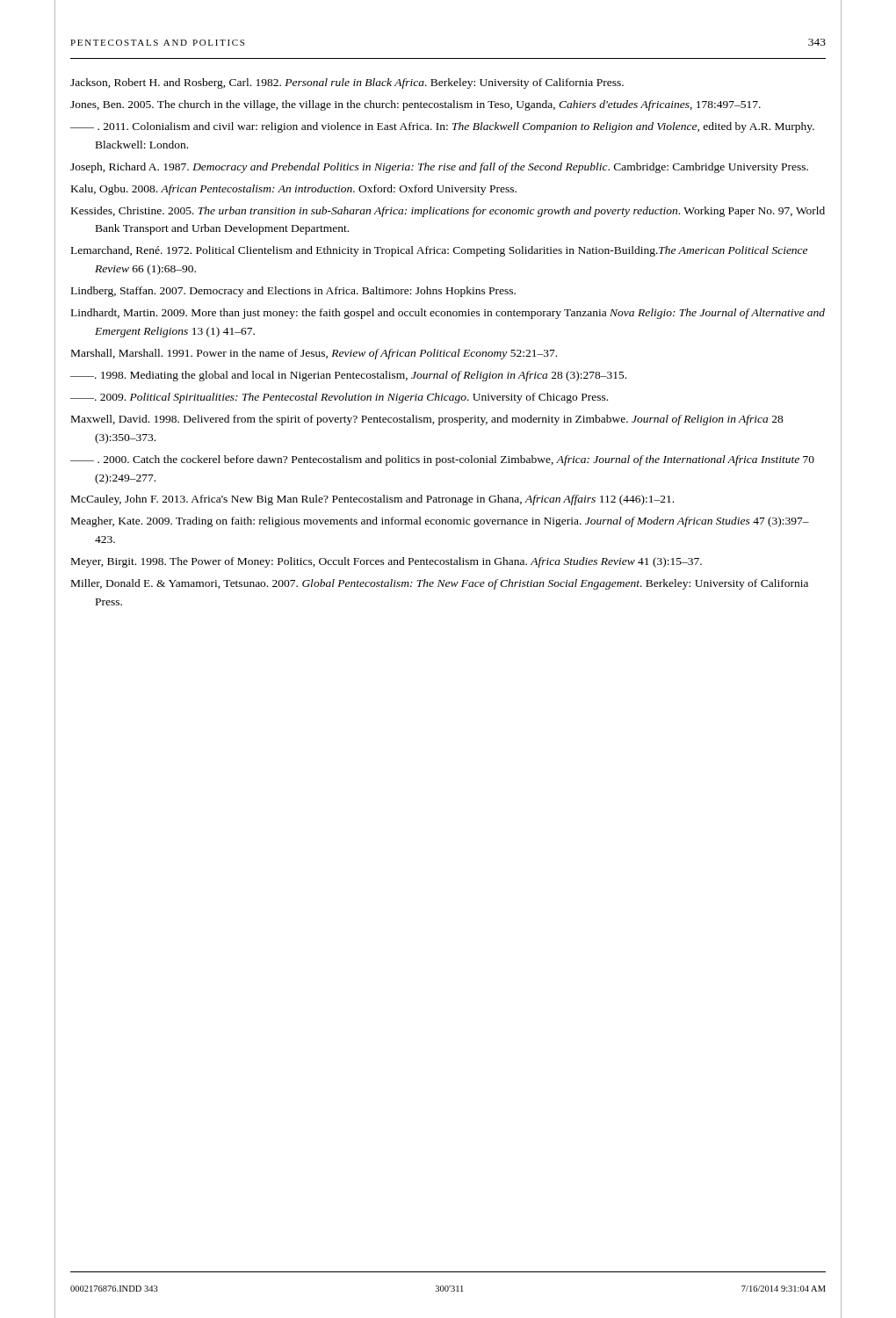Click the passage that begins "Meyer, Birgit. 1998. The Power of Money: Politics,"

point(386,561)
